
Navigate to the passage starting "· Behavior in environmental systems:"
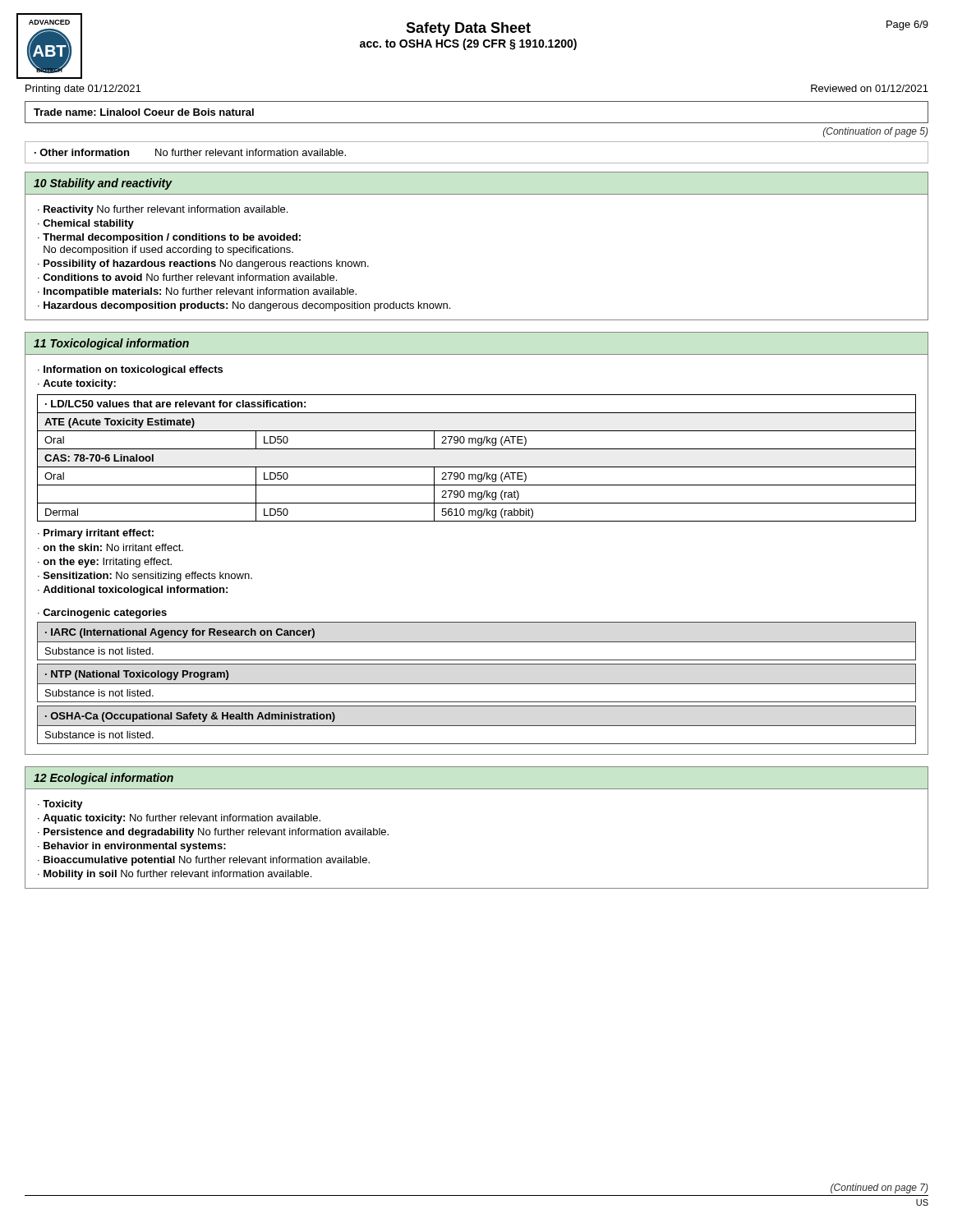pos(132,846)
